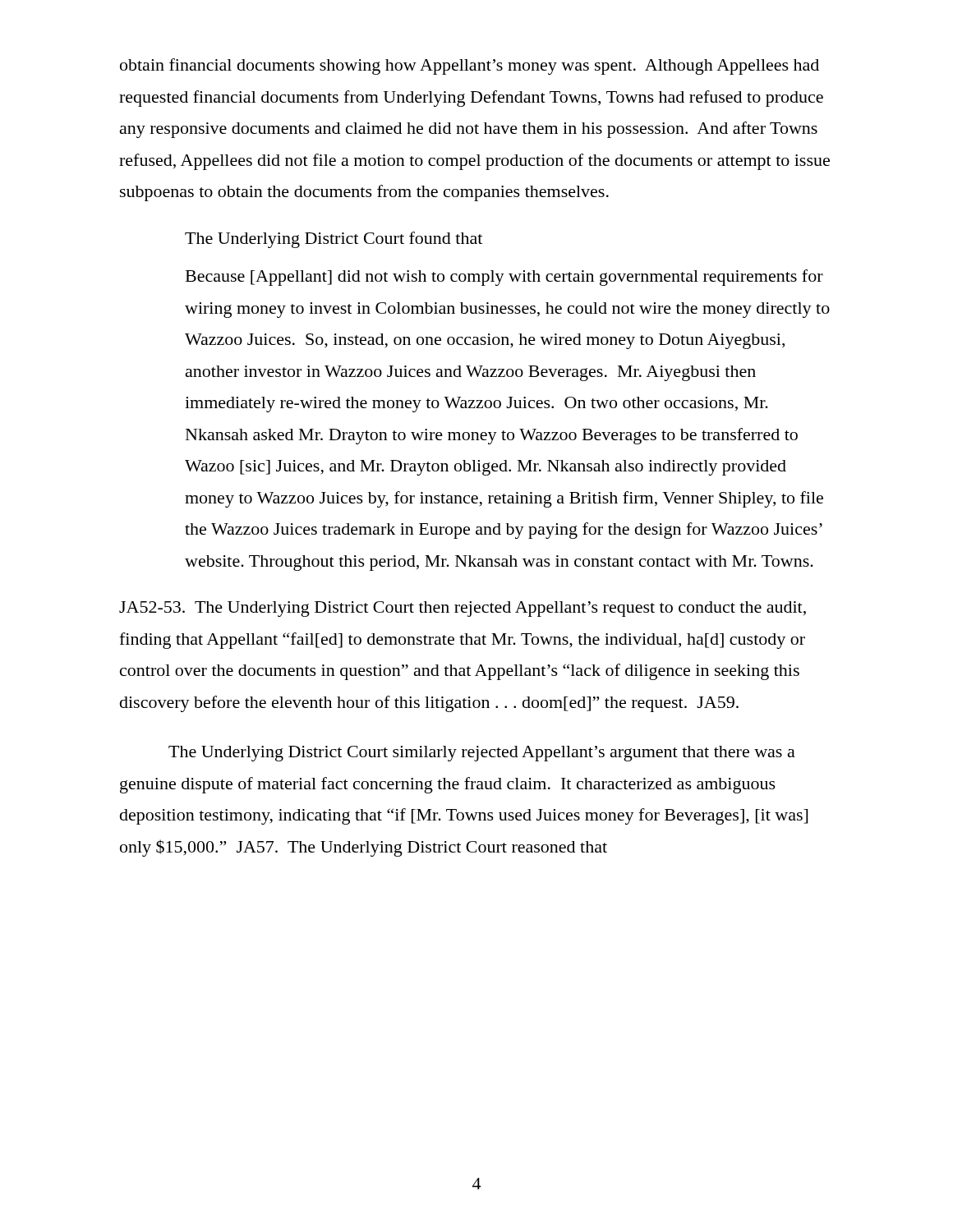
Task: Select the element starting "JA52-53. The Underlying District Court then"
Action: [463, 654]
